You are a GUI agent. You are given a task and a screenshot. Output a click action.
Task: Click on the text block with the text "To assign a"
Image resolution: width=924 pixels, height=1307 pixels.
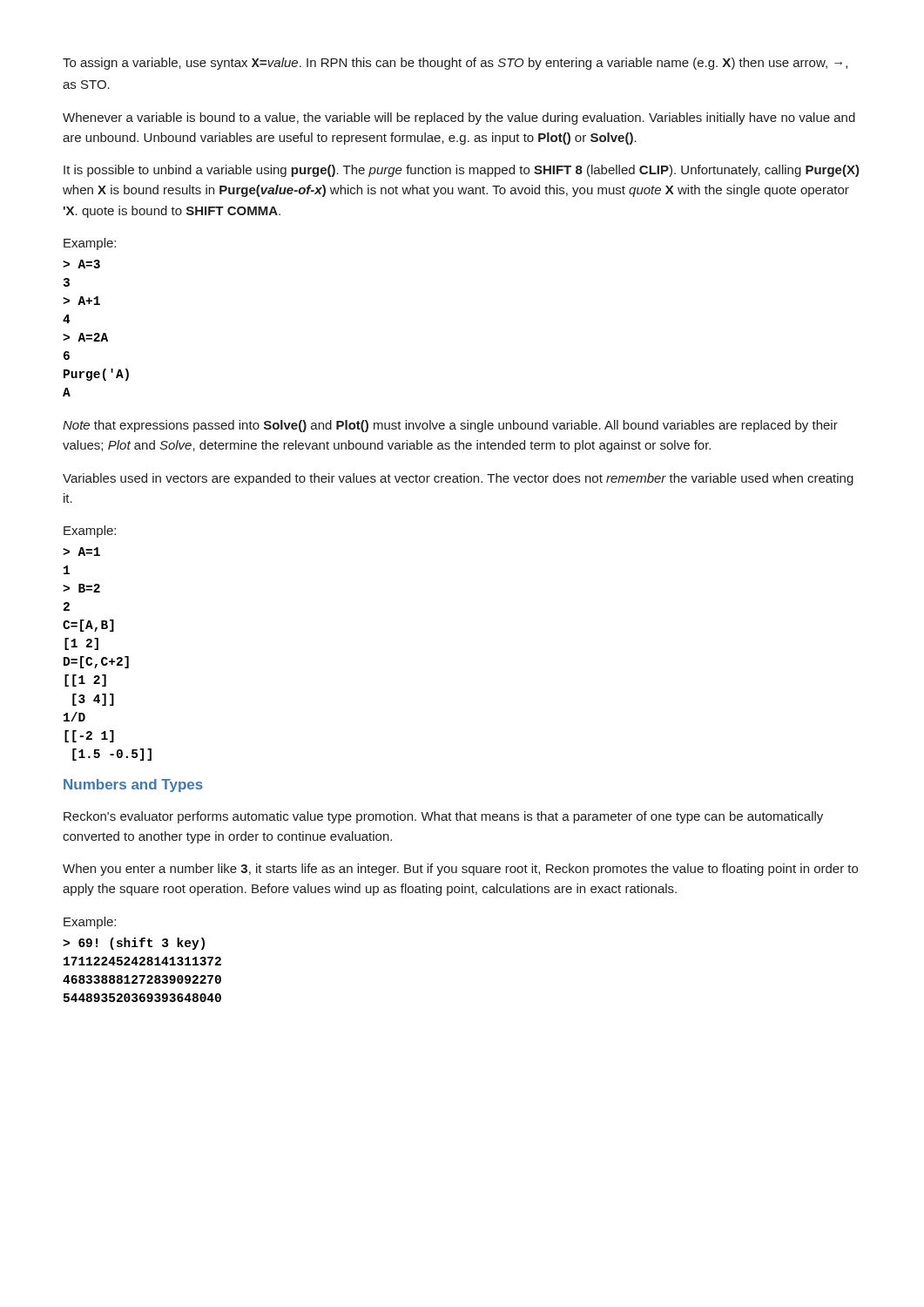tap(456, 73)
